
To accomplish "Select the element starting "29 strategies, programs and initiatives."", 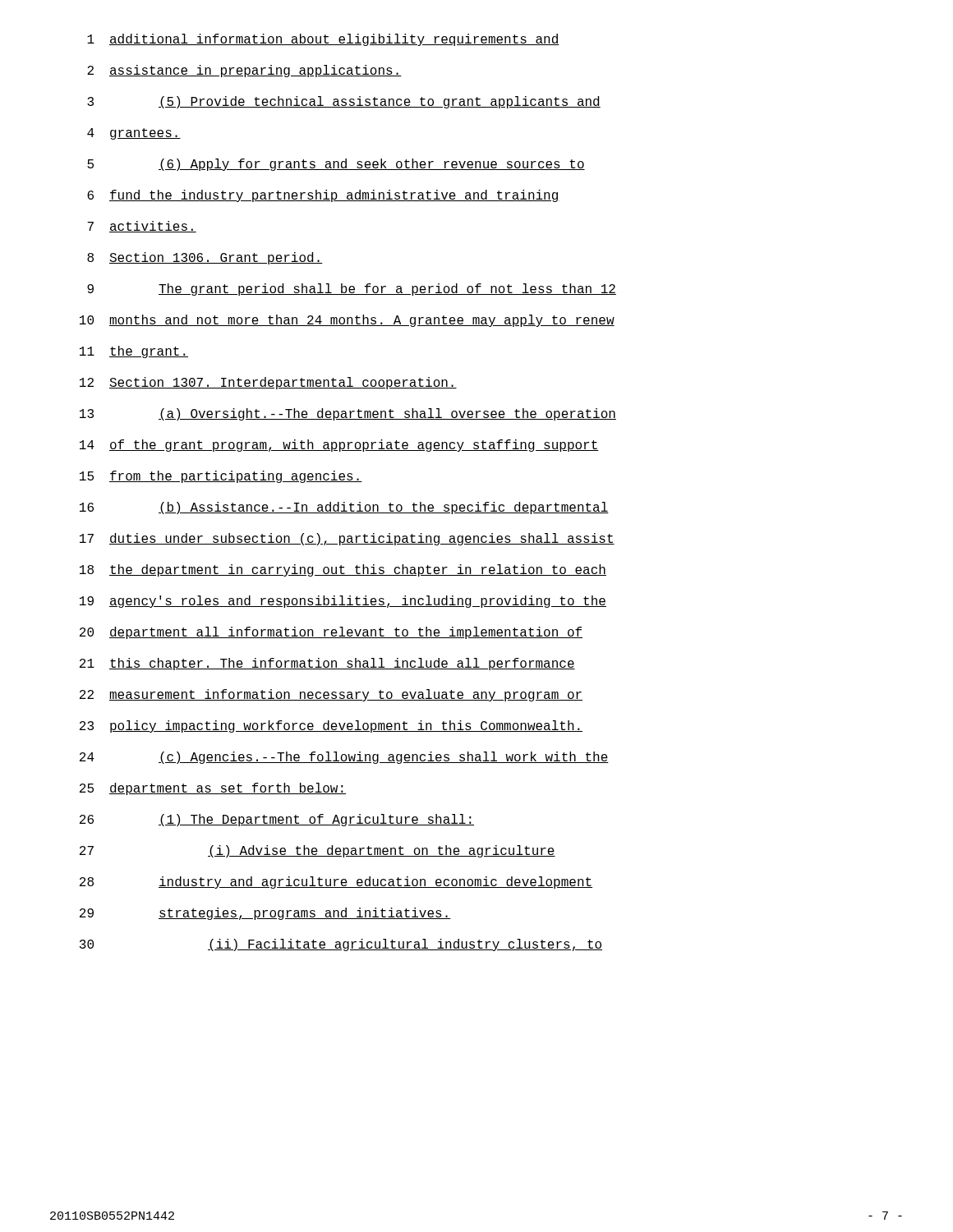I will tap(265, 914).
